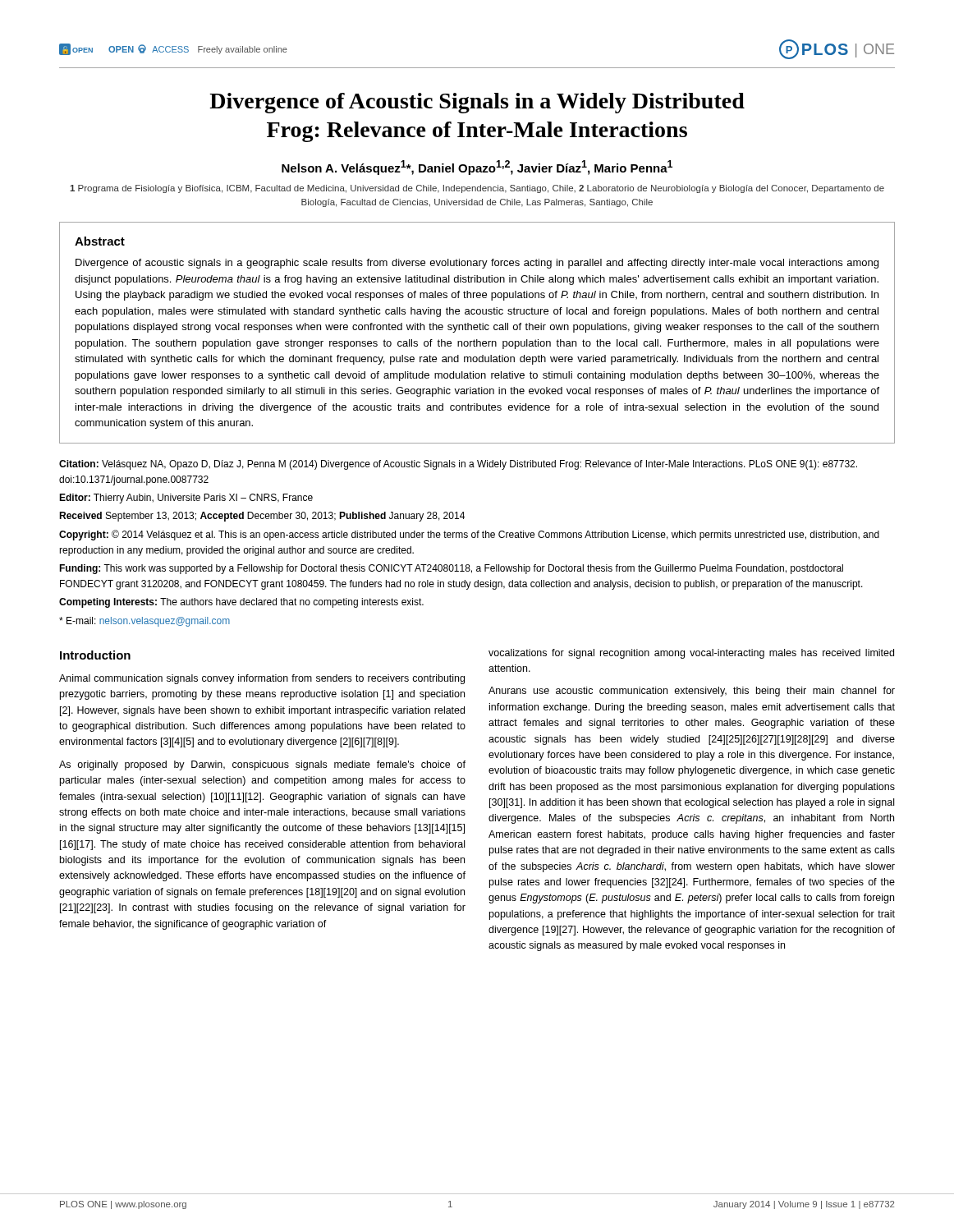
Task: Select the text block that reads "Abstract Divergence of acoustic signals in a"
Action: tap(477, 333)
